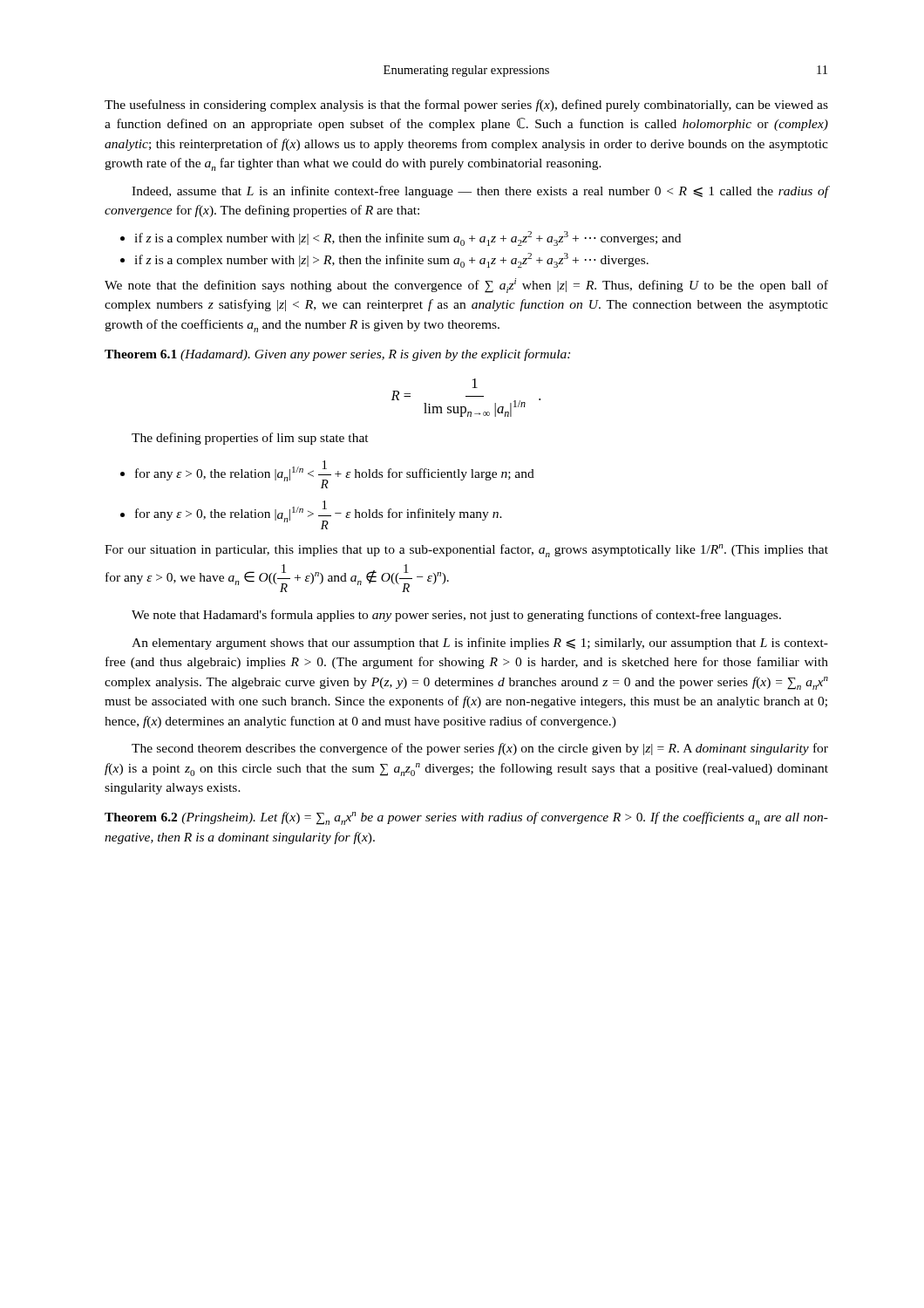
Task: Find the region starting "Indeed, assume that"
Action: 466,201
